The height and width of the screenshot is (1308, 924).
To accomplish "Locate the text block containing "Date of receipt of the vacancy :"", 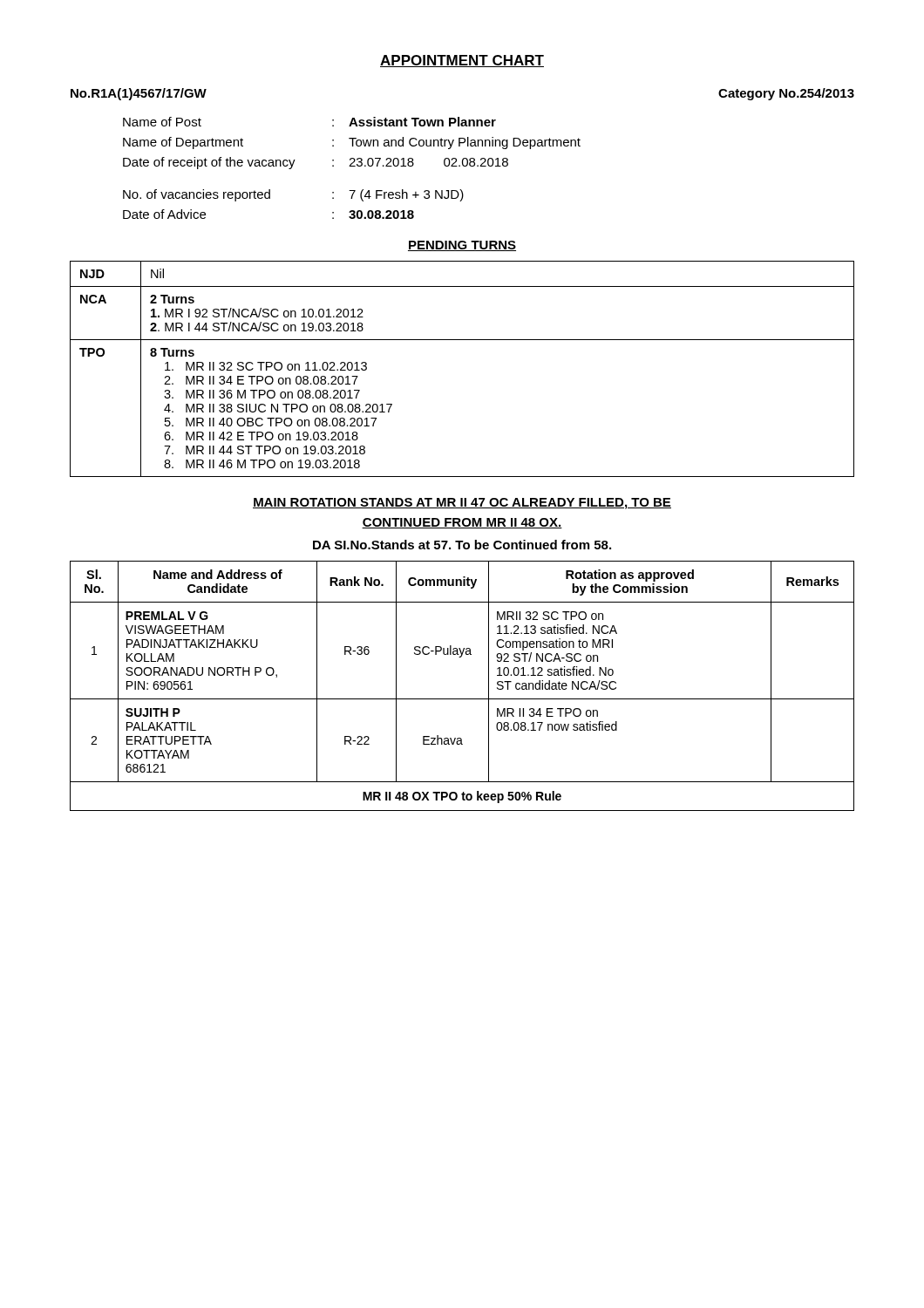I will click(488, 162).
